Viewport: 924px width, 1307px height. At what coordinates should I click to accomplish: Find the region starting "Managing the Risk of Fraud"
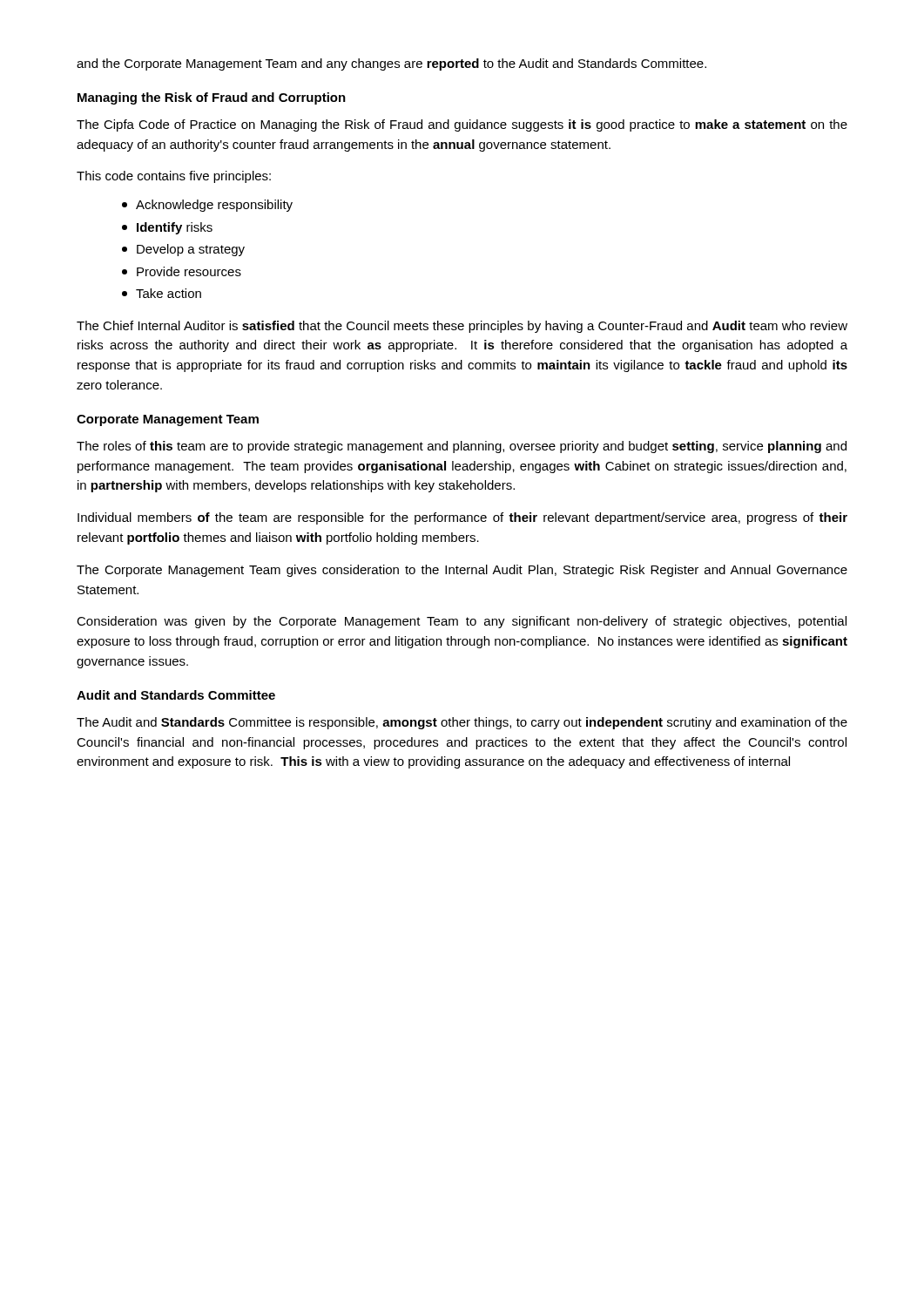pos(211,97)
